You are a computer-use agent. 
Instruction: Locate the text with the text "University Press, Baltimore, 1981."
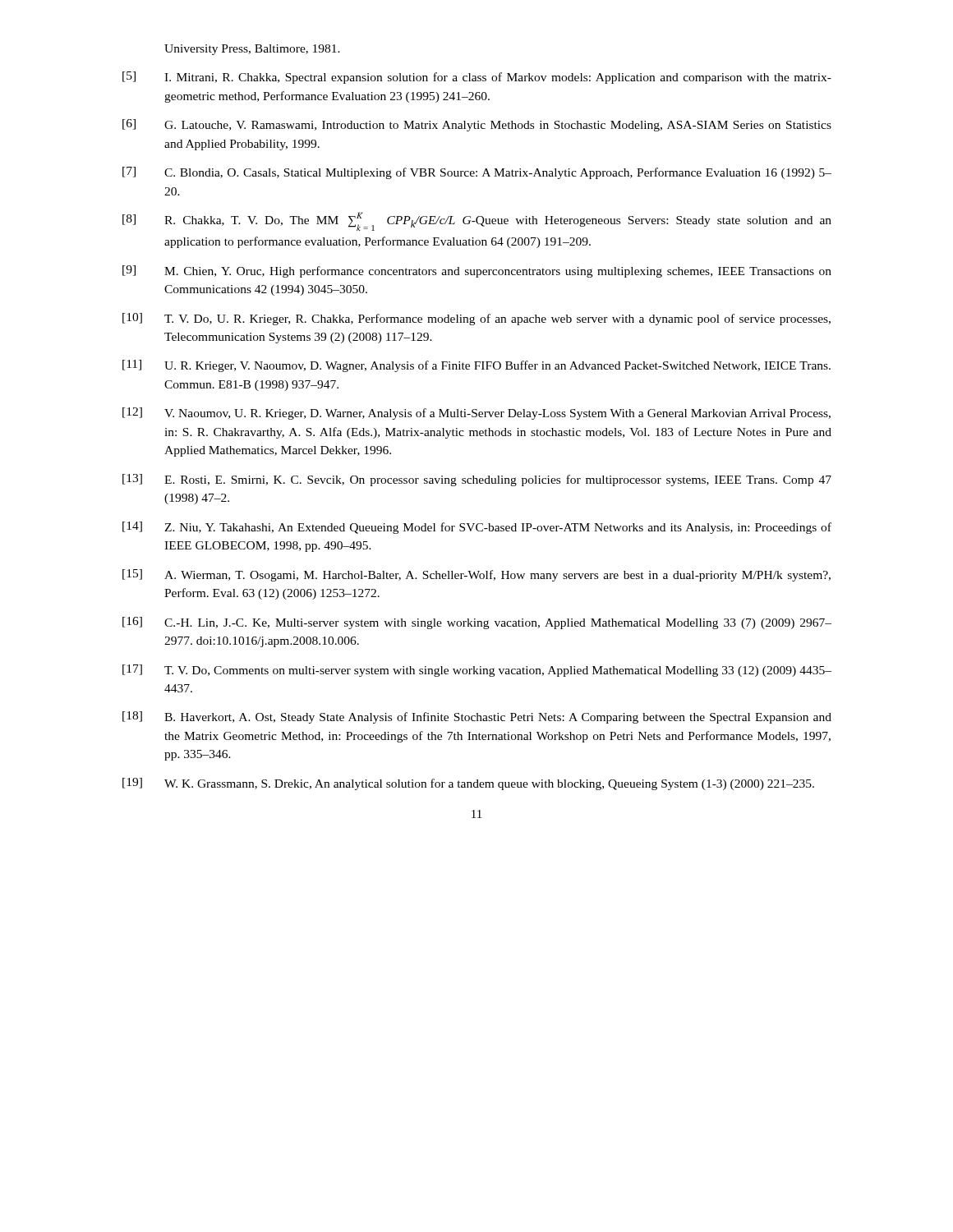click(252, 48)
